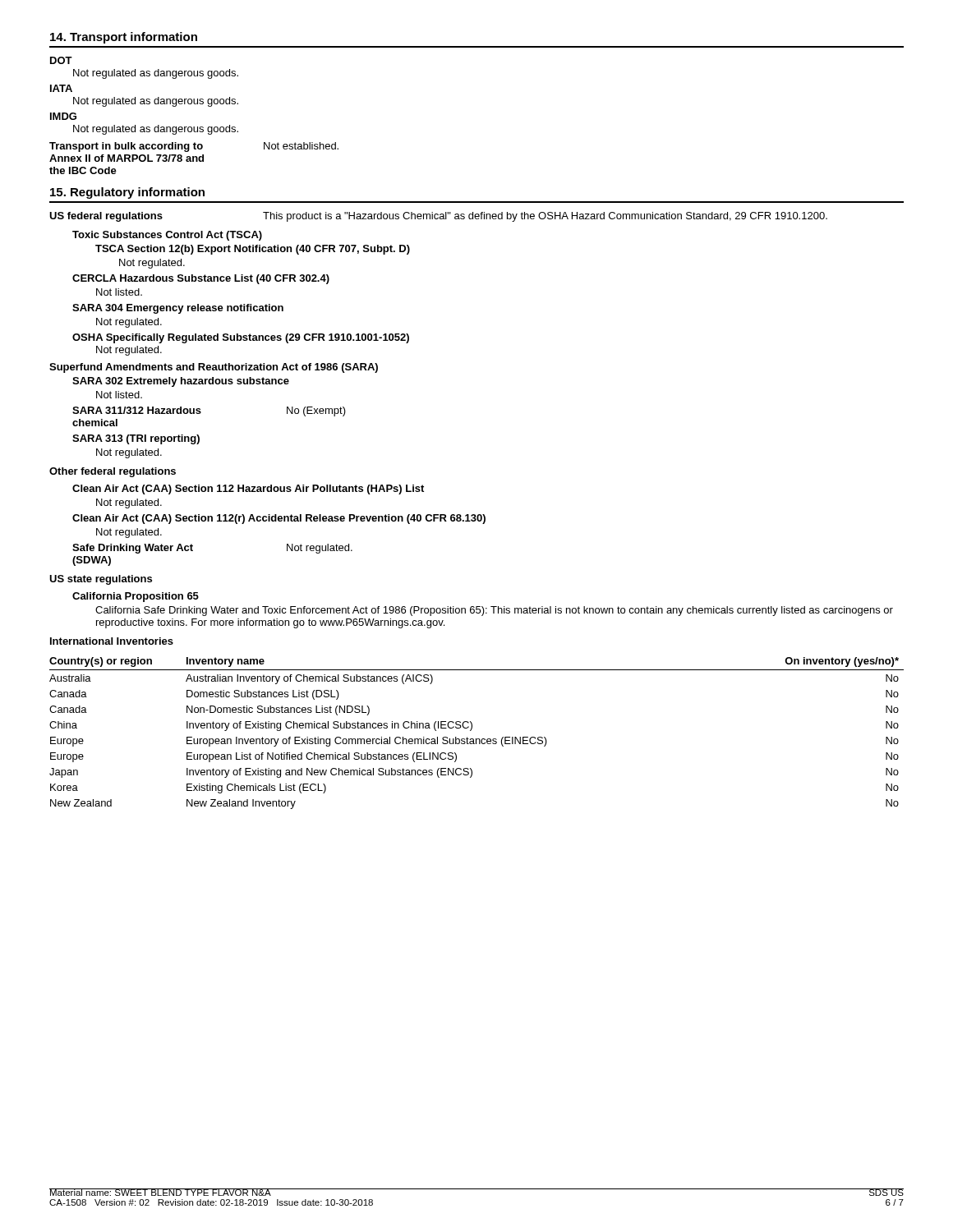
Task: Select the element starting "Transport in bulk"
Action: [194, 147]
